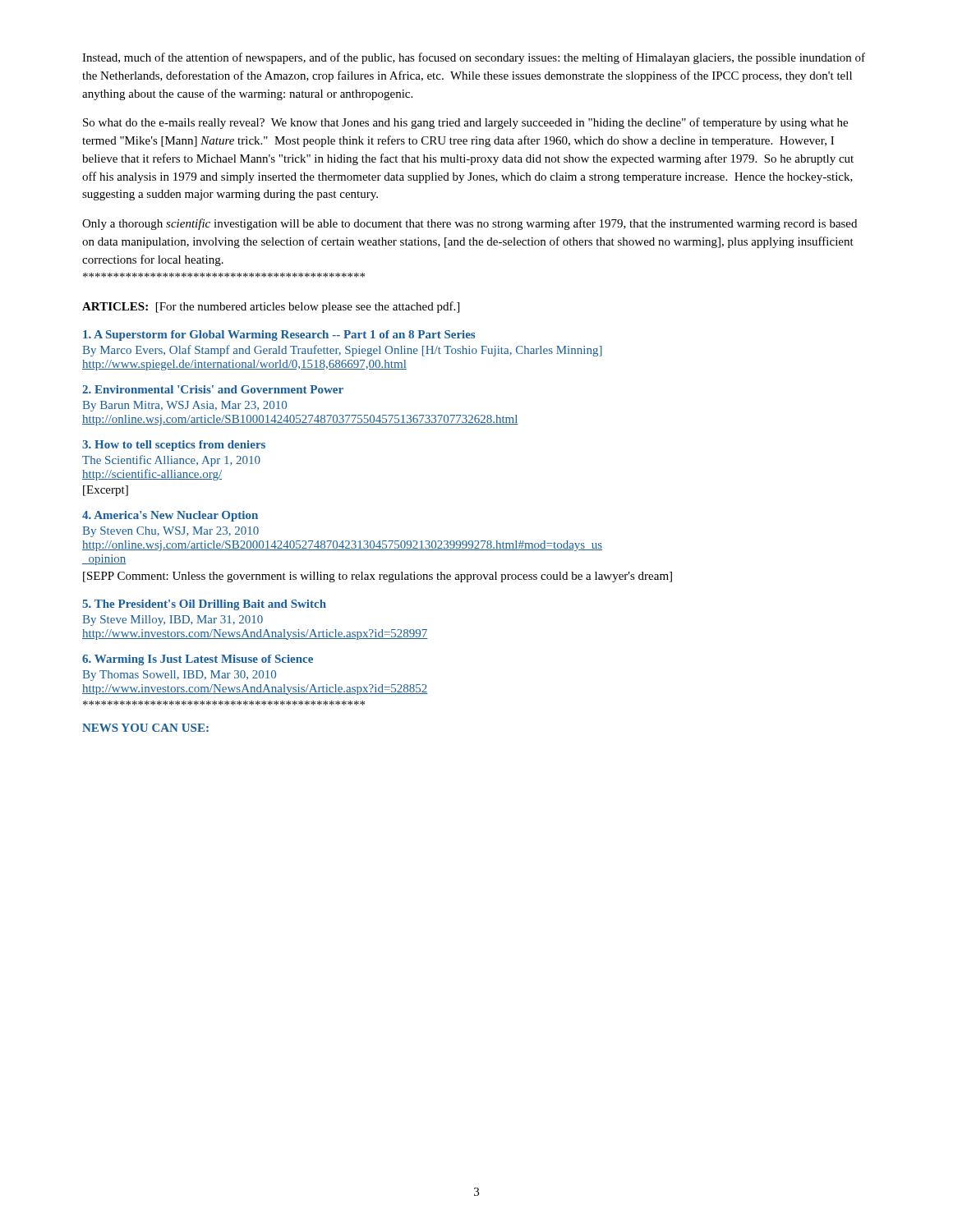953x1232 pixels.
Task: Point to the block beginning "The Scientific Alliance,"
Action: coord(171,461)
